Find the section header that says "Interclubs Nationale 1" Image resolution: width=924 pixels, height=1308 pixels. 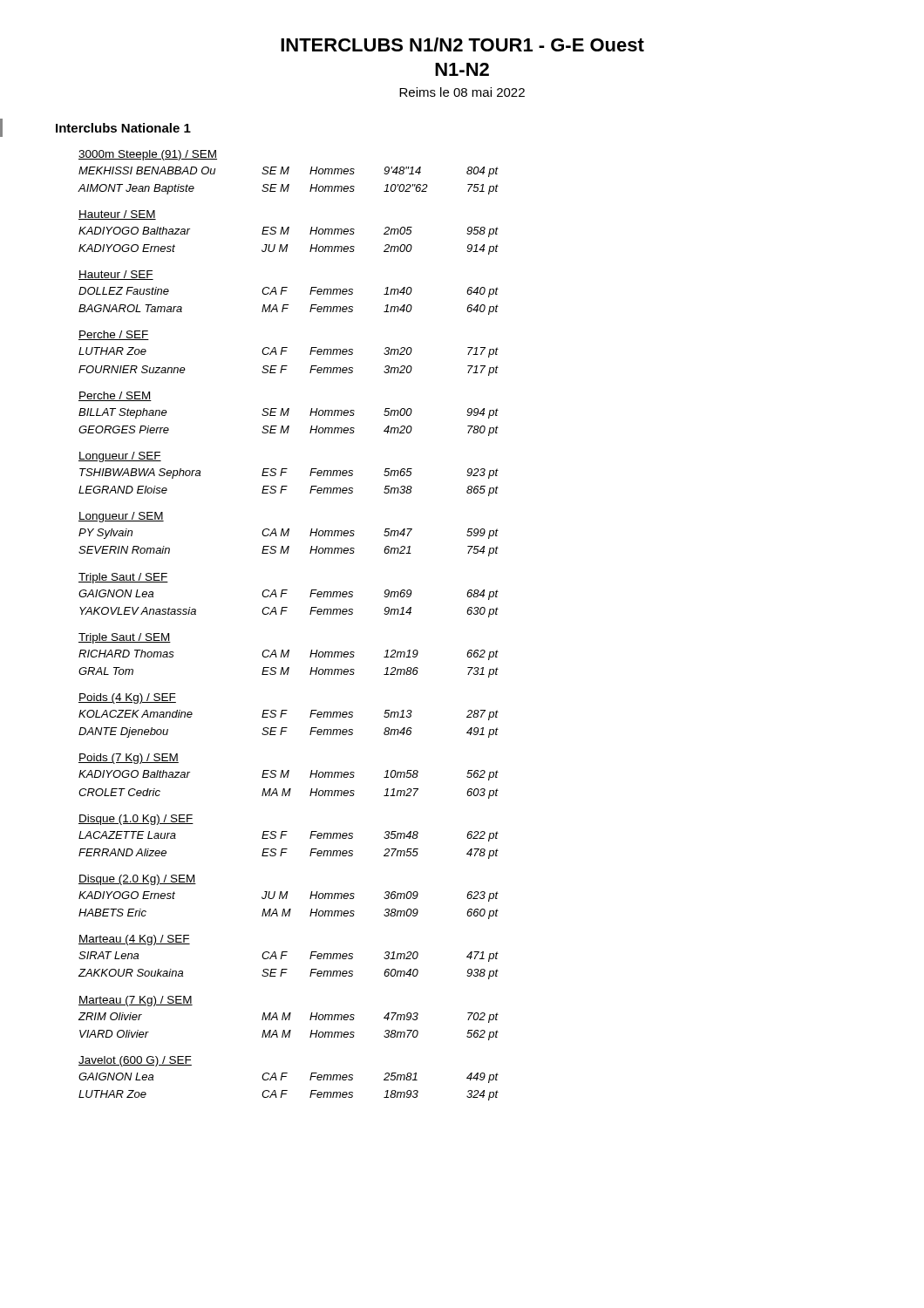[123, 127]
